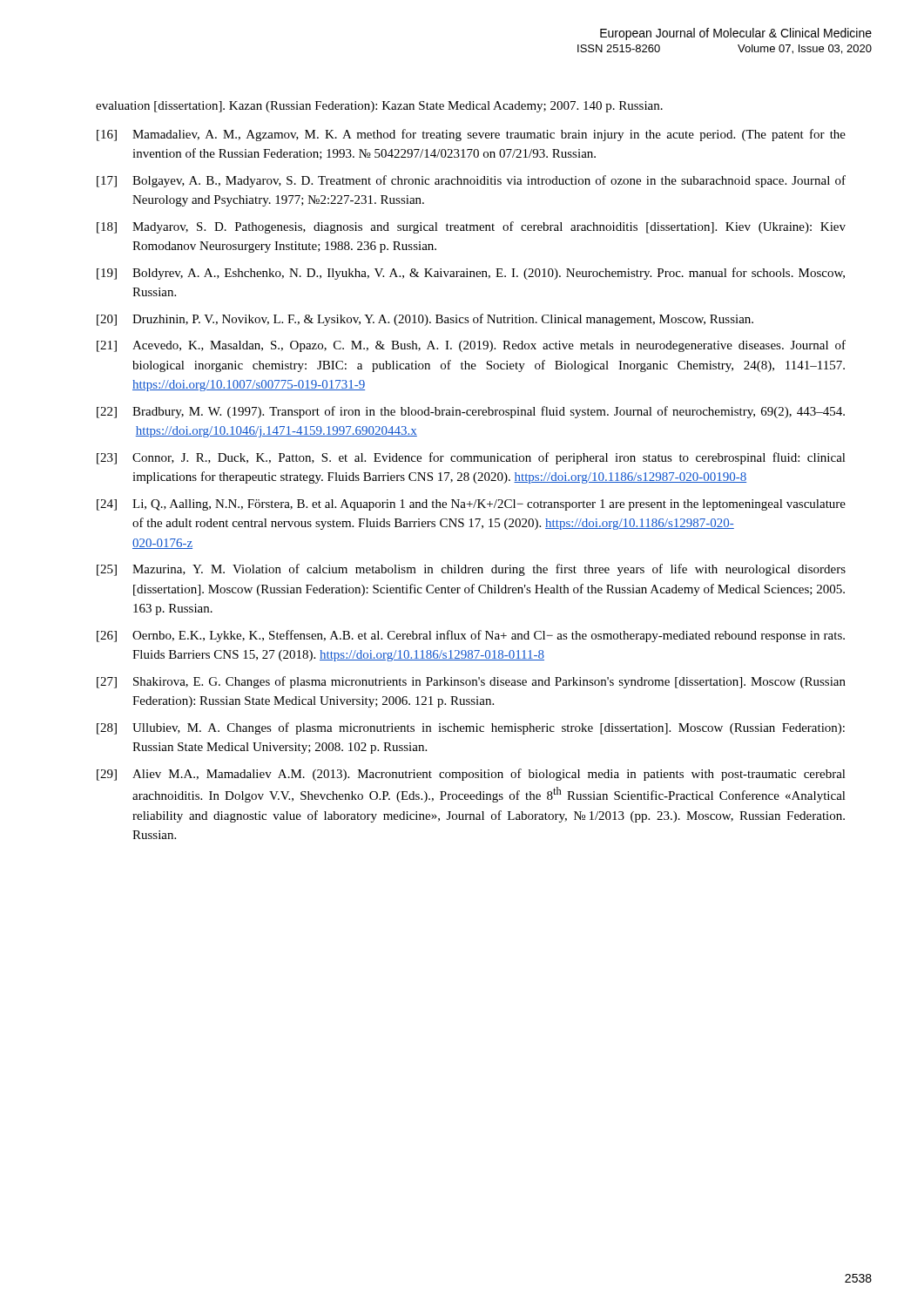The image size is (924, 1307).
Task: Find the text block starting "[24] Li, Q., Aalling,"
Action: tap(471, 523)
